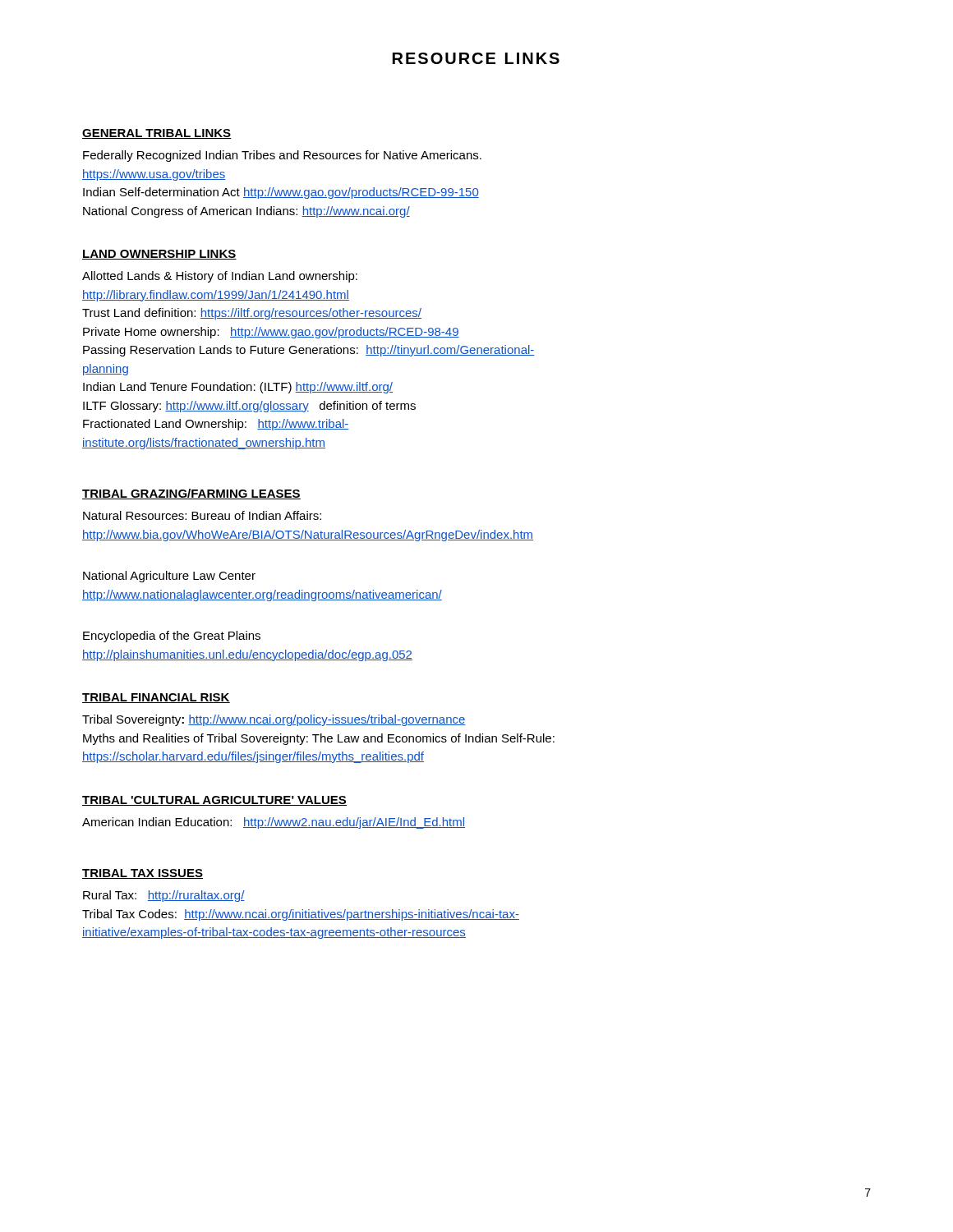Image resolution: width=953 pixels, height=1232 pixels.
Task: Locate the text "TRIBAL TAX ISSUES"
Action: click(x=143, y=873)
